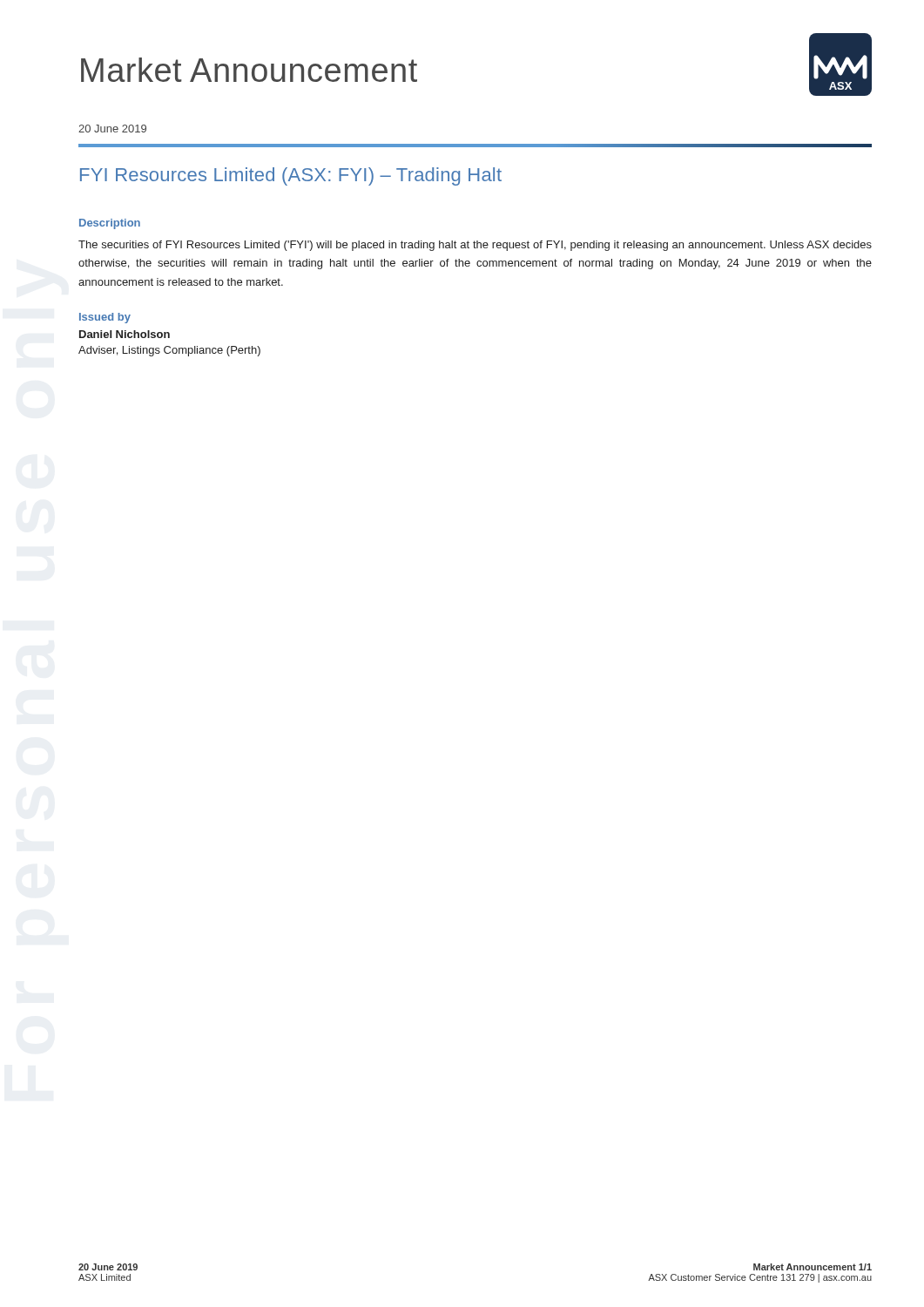Screen dimensions: 1307x924
Task: Find the section header with the text "FYI Resources Limited (ASX: FYI) –"
Action: point(290,175)
